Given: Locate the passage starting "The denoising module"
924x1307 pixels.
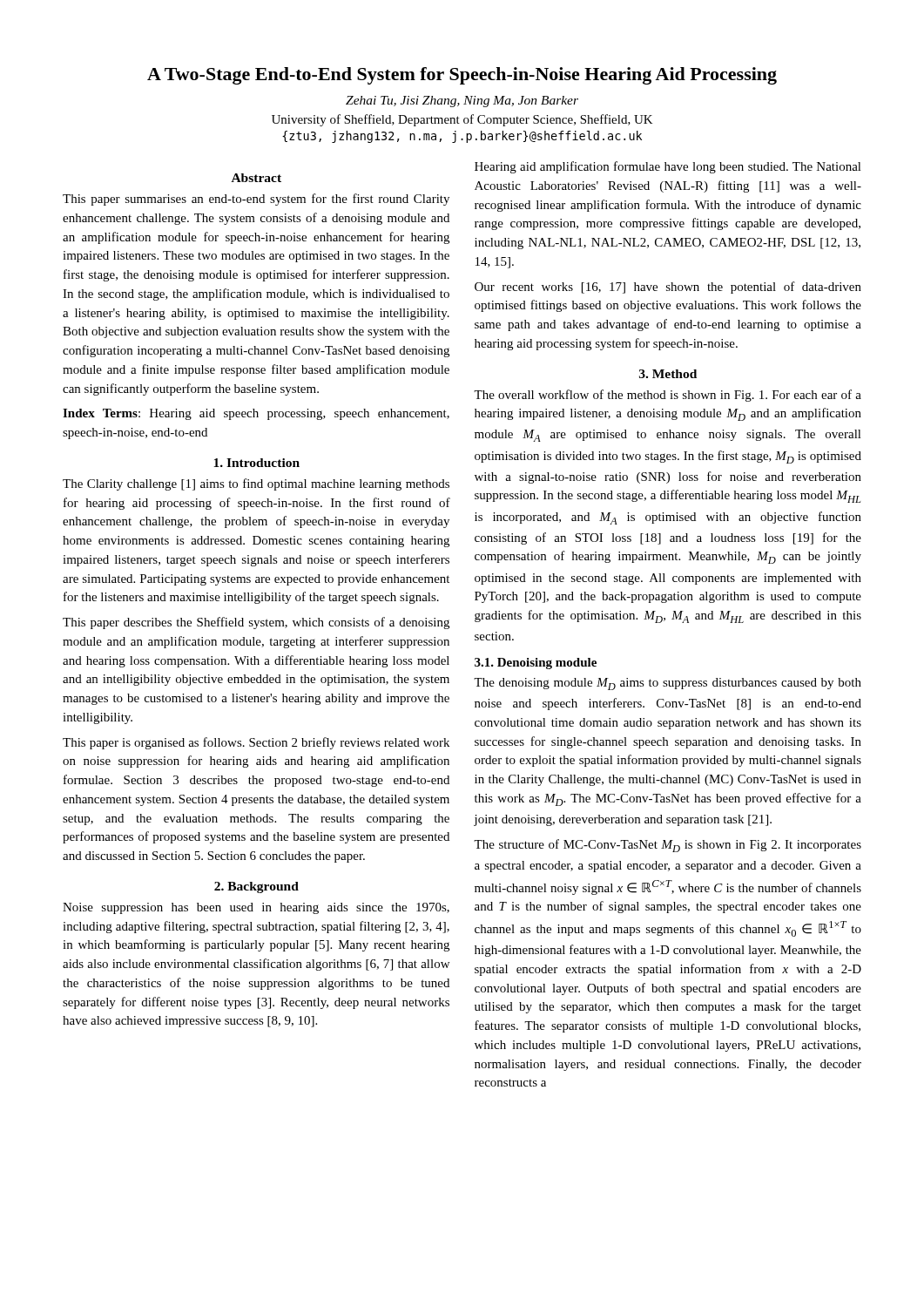Looking at the screenshot, I should (x=668, y=883).
